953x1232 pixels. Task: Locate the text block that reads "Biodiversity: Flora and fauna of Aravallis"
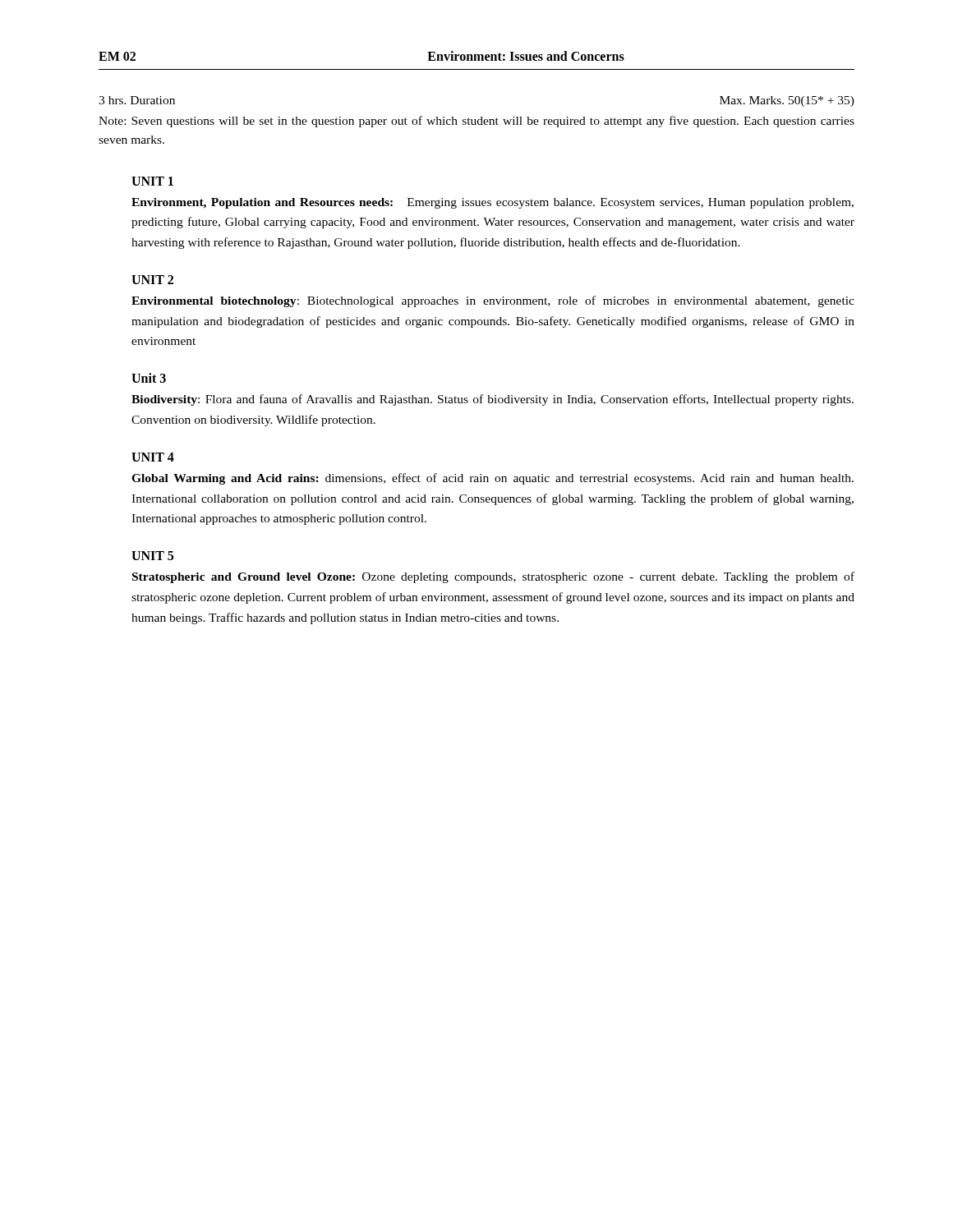point(493,409)
